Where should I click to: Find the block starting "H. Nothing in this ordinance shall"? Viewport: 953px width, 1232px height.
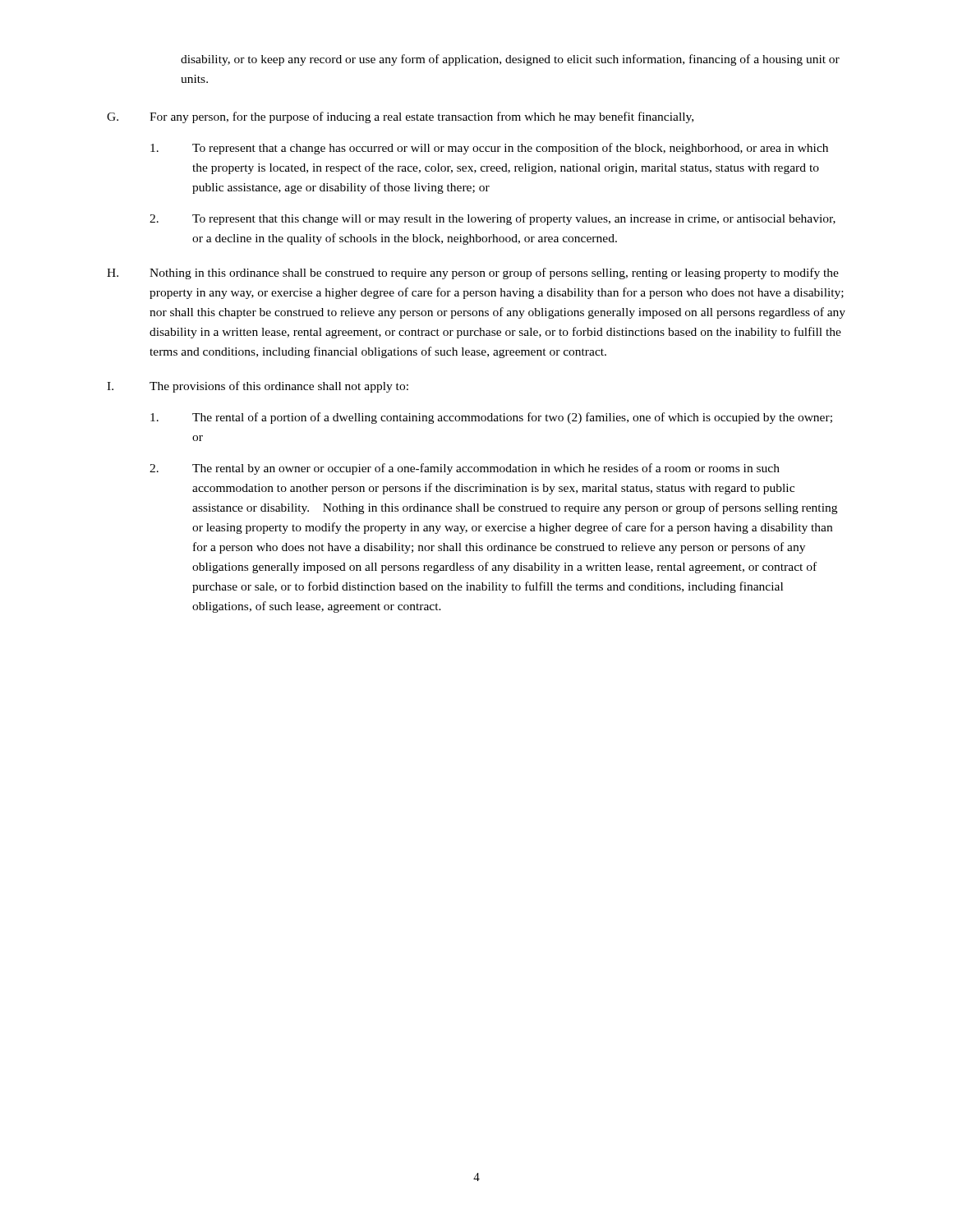tap(476, 312)
